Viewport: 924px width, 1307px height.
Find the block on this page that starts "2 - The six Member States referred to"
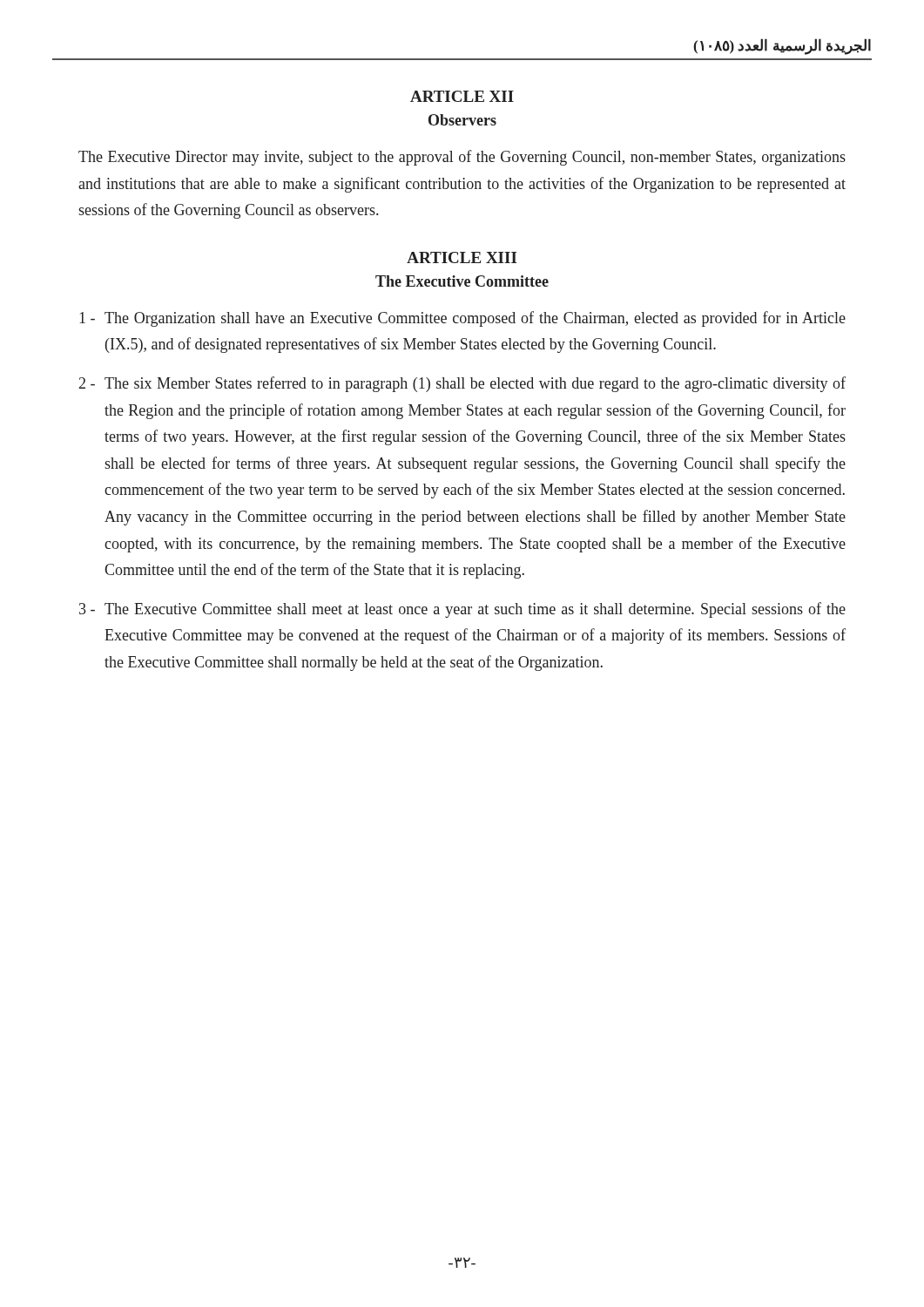[x=462, y=477]
